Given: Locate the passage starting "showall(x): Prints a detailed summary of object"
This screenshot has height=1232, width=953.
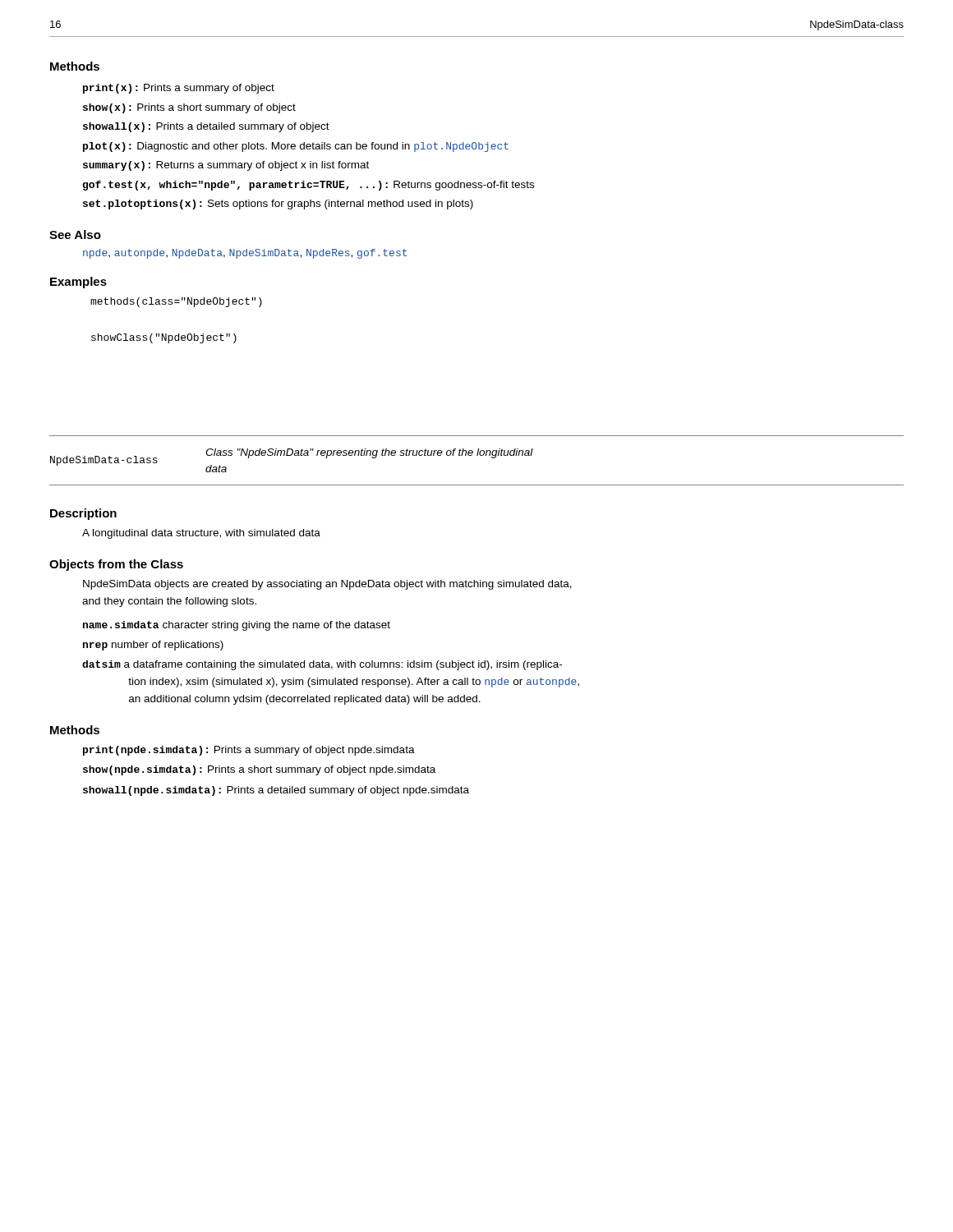Looking at the screenshot, I should 206,126.
